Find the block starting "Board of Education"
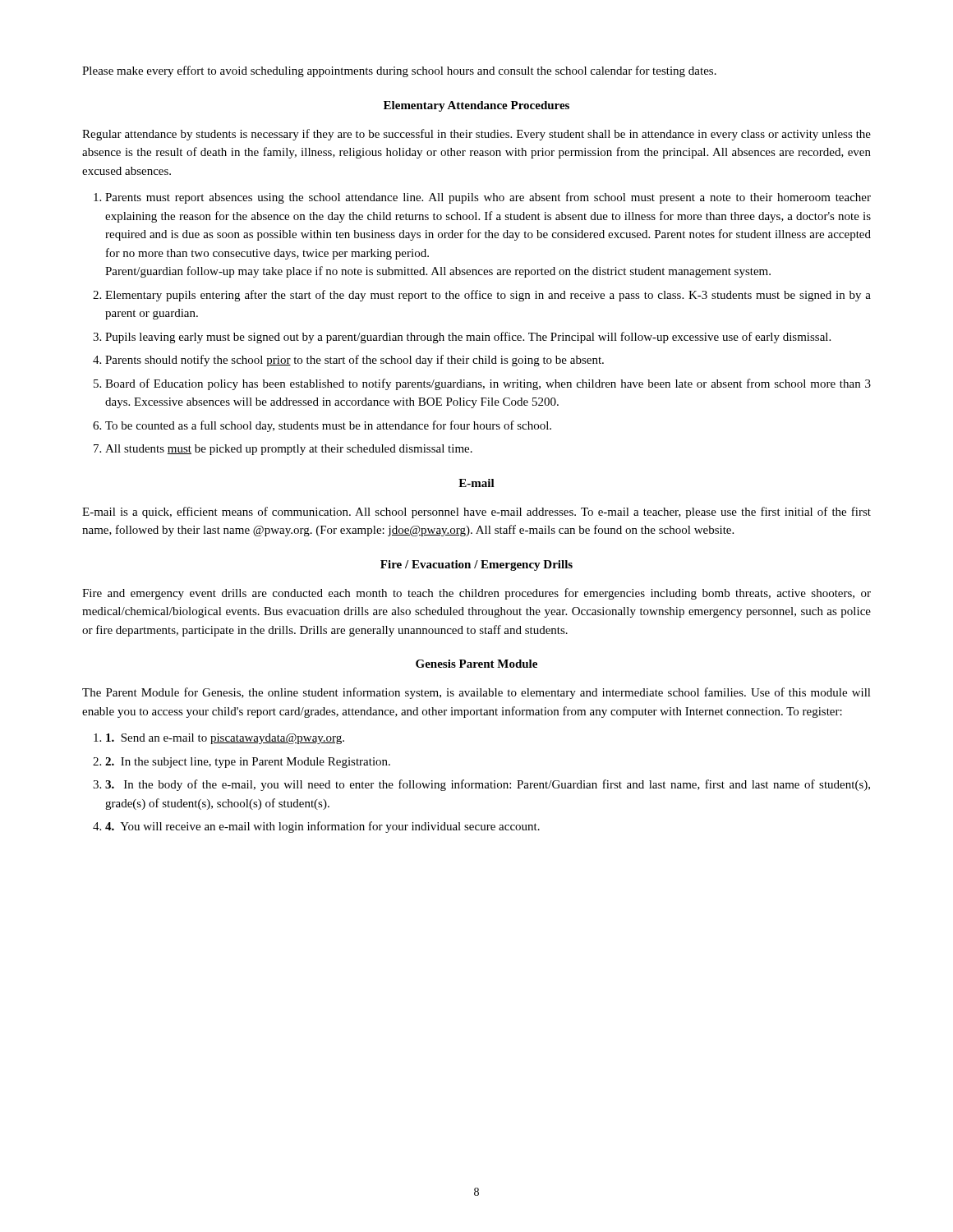953x1232 pixels. pos(488,392)
